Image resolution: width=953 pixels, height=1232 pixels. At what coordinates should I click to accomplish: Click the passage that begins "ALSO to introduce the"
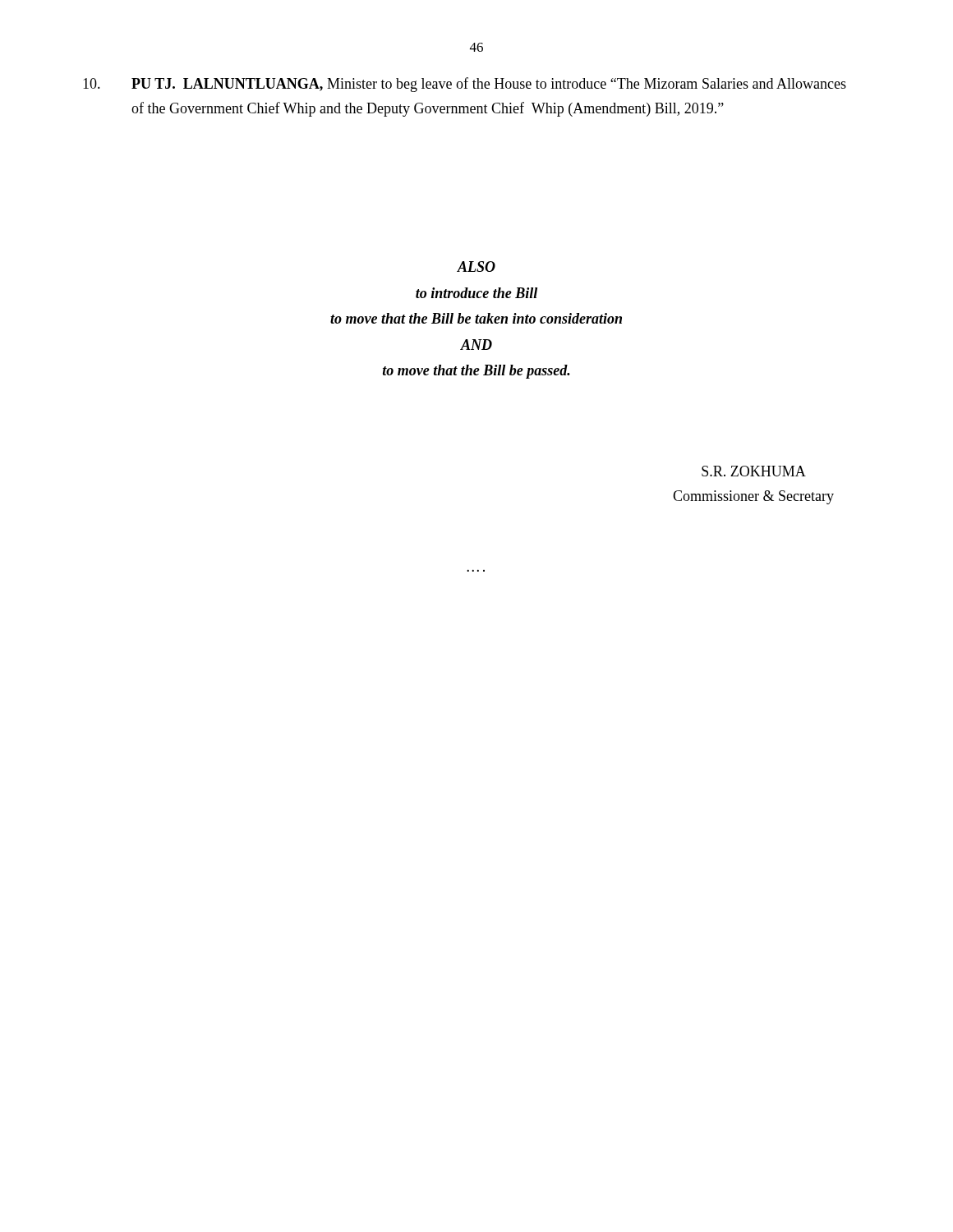tap(476, 319)
